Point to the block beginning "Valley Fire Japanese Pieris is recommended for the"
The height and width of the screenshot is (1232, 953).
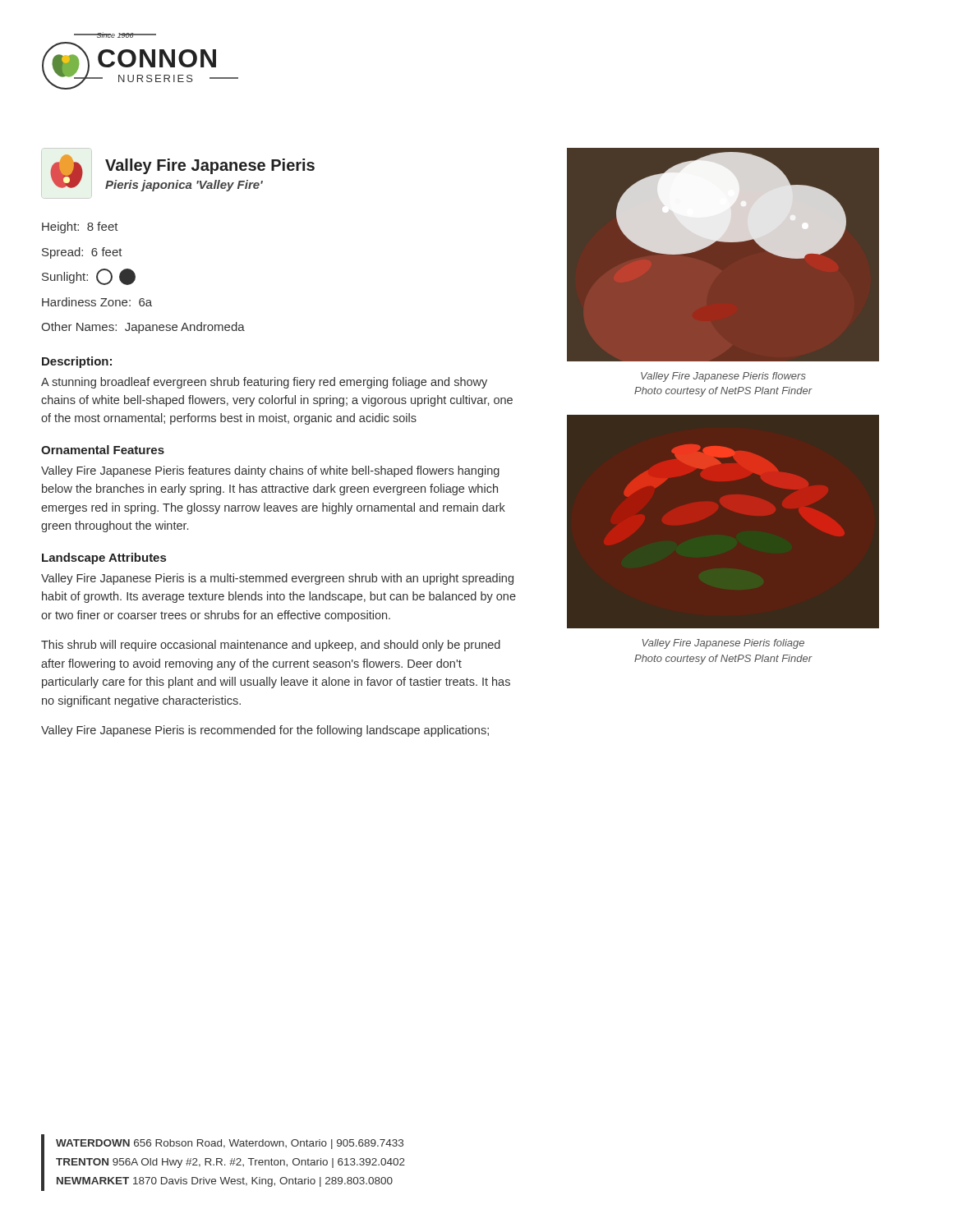[265, 730]
